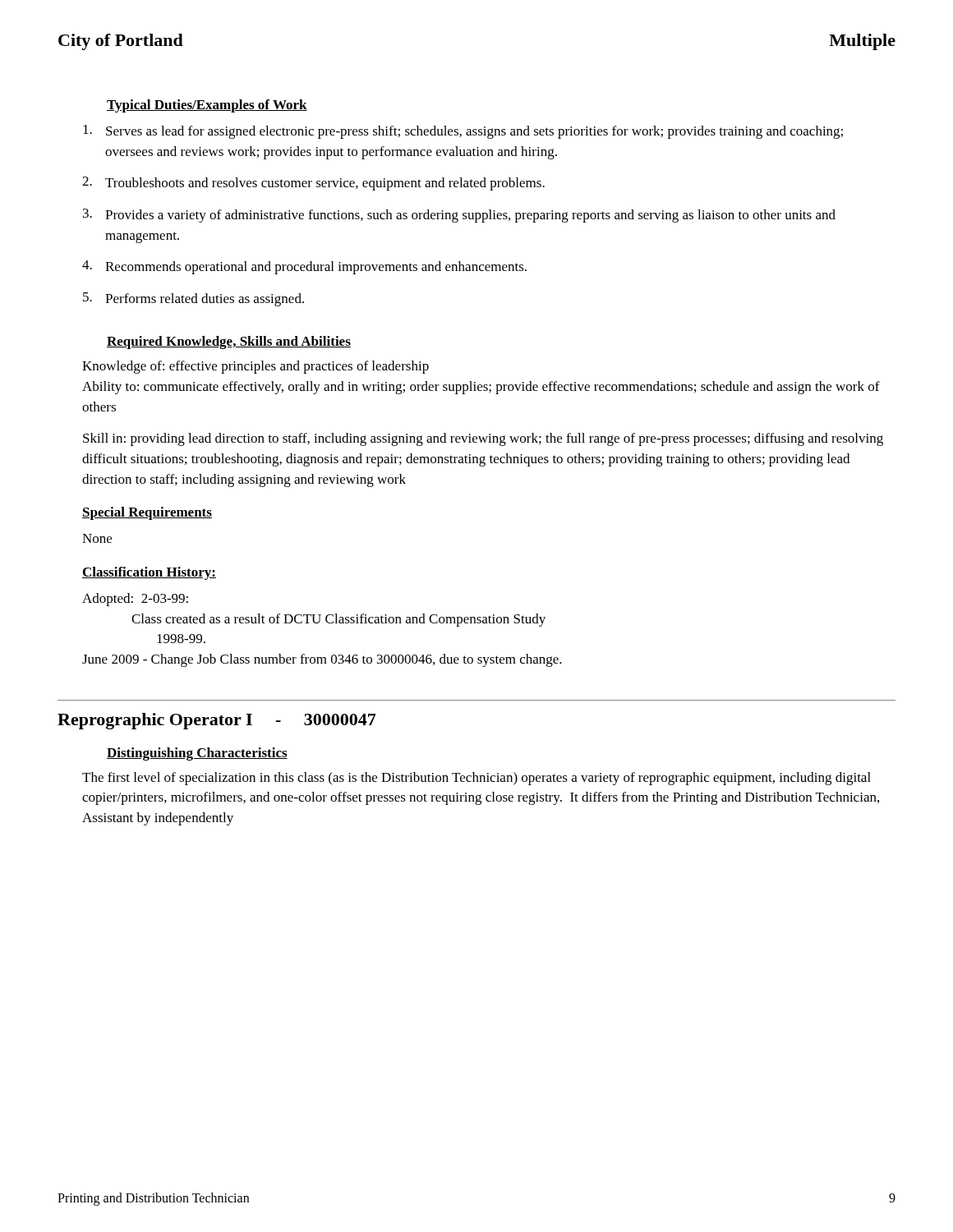
Task: Find the section header containing "Special Requirements"
Action: [x=147, y=512]
